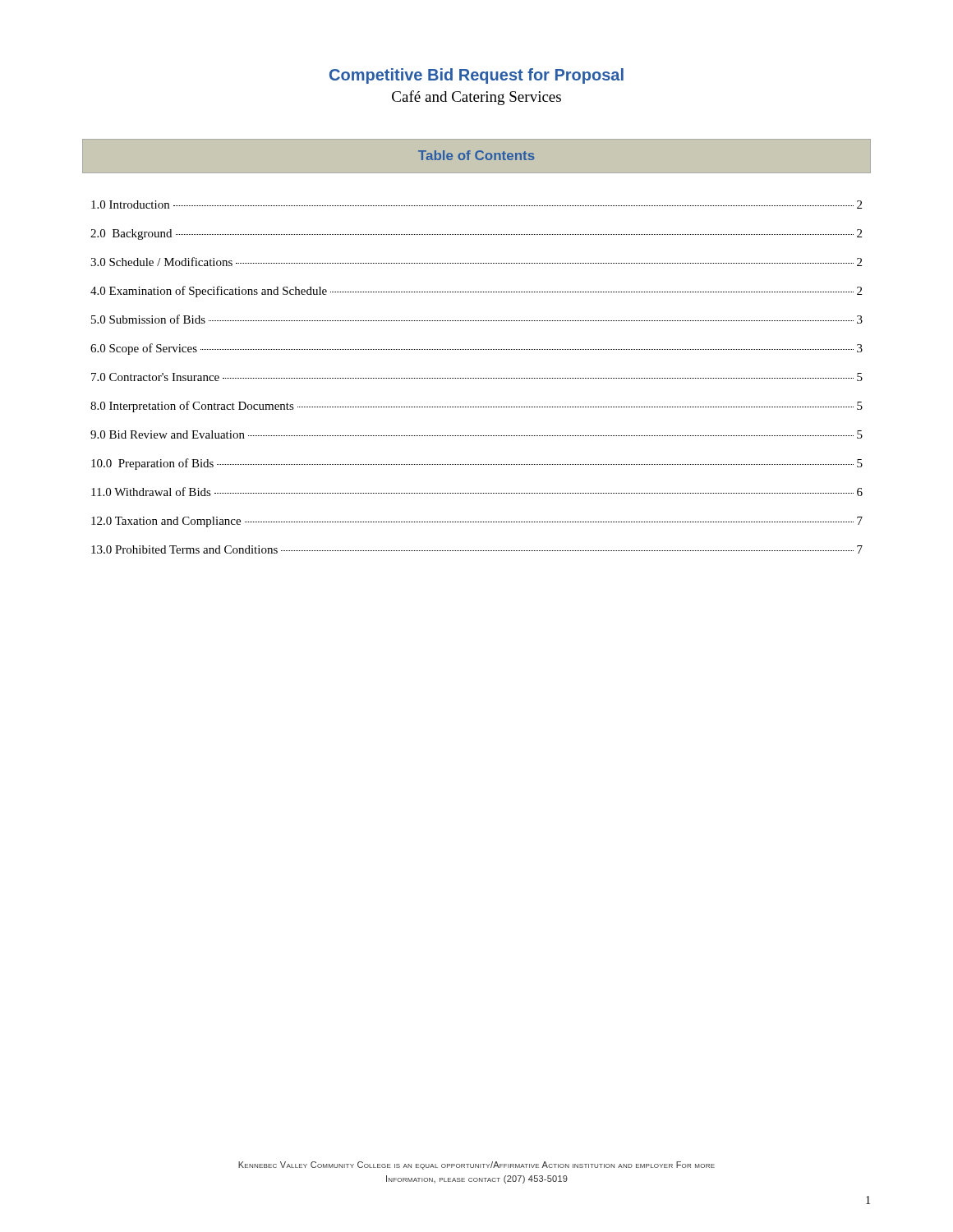Screen dimensions: 1232x953
Task: Locate the text "2.0 Background 2"
Action: [x=476, y=234]
